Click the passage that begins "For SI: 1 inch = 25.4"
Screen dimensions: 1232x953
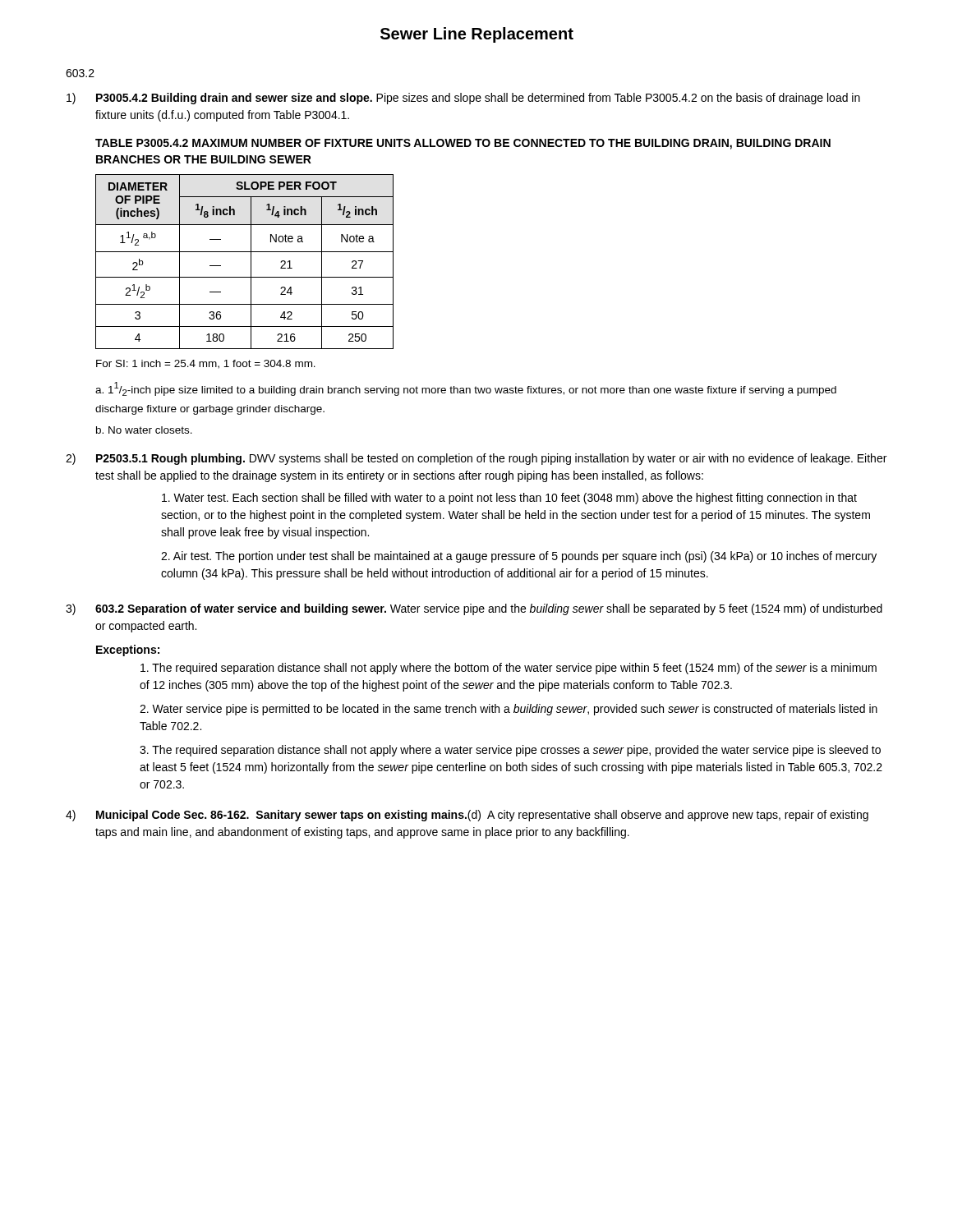pos(206,364)
